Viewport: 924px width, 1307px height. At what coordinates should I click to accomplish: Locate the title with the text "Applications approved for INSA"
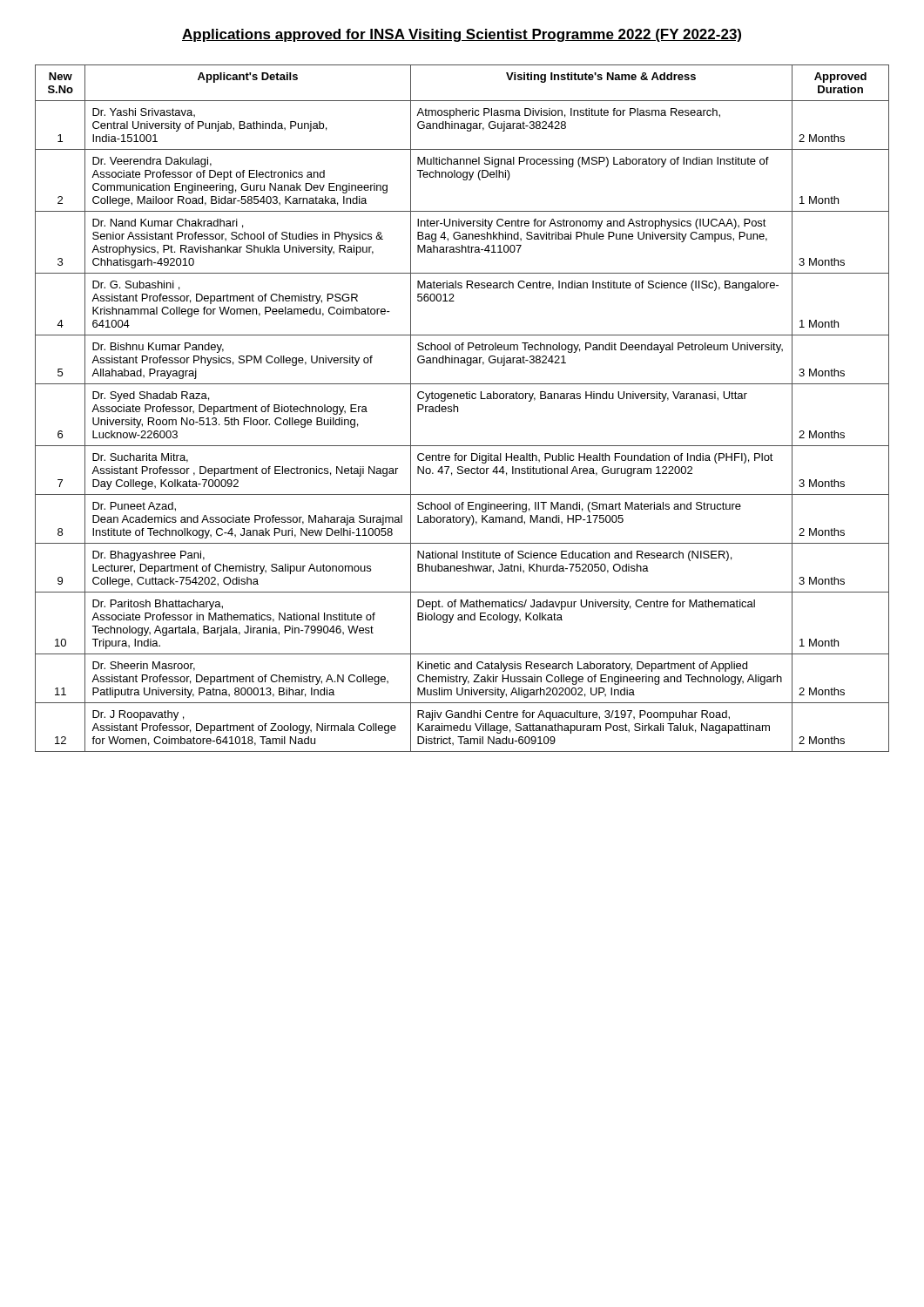462,35
